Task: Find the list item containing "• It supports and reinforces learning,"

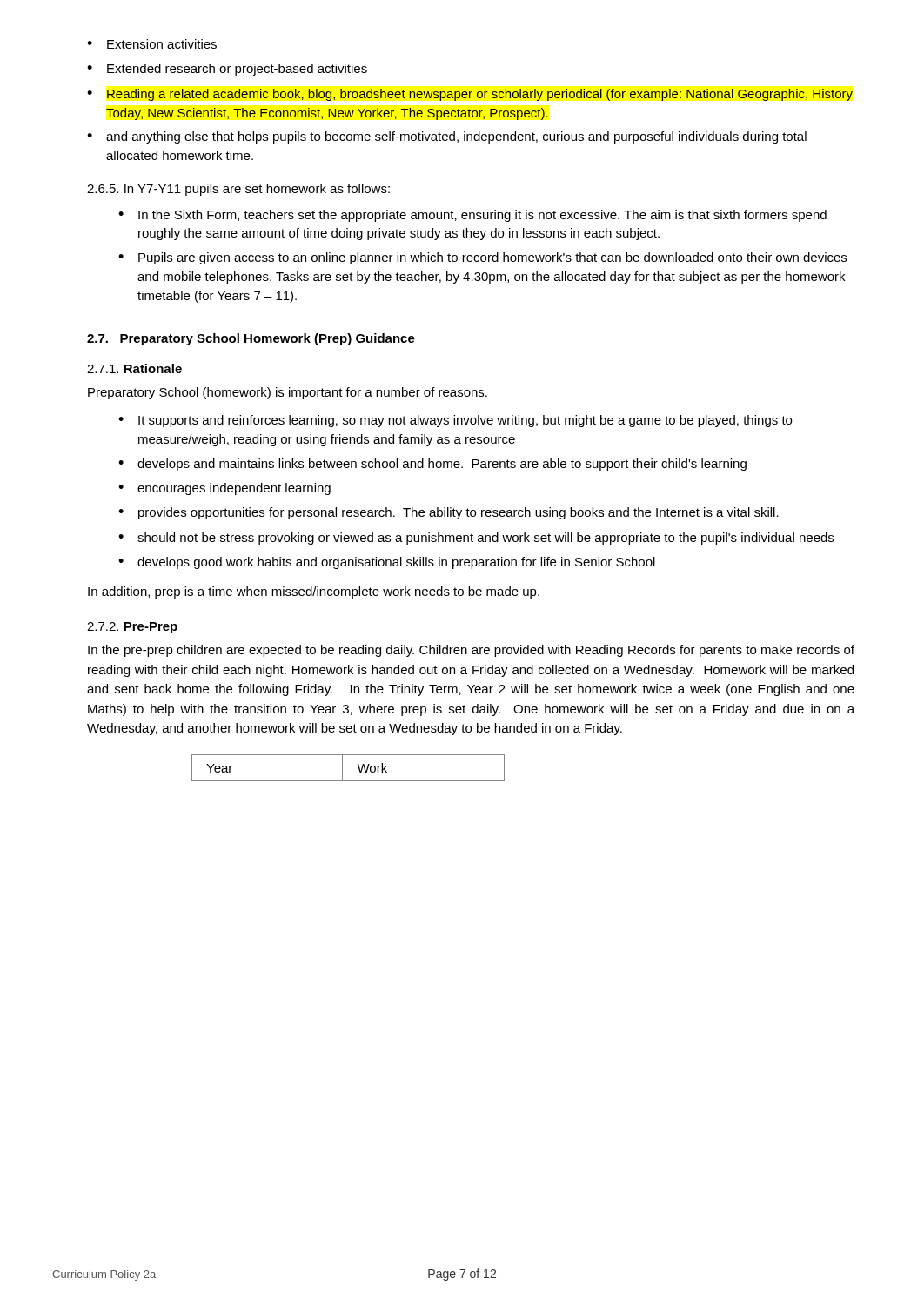Action: pos(486,430)
